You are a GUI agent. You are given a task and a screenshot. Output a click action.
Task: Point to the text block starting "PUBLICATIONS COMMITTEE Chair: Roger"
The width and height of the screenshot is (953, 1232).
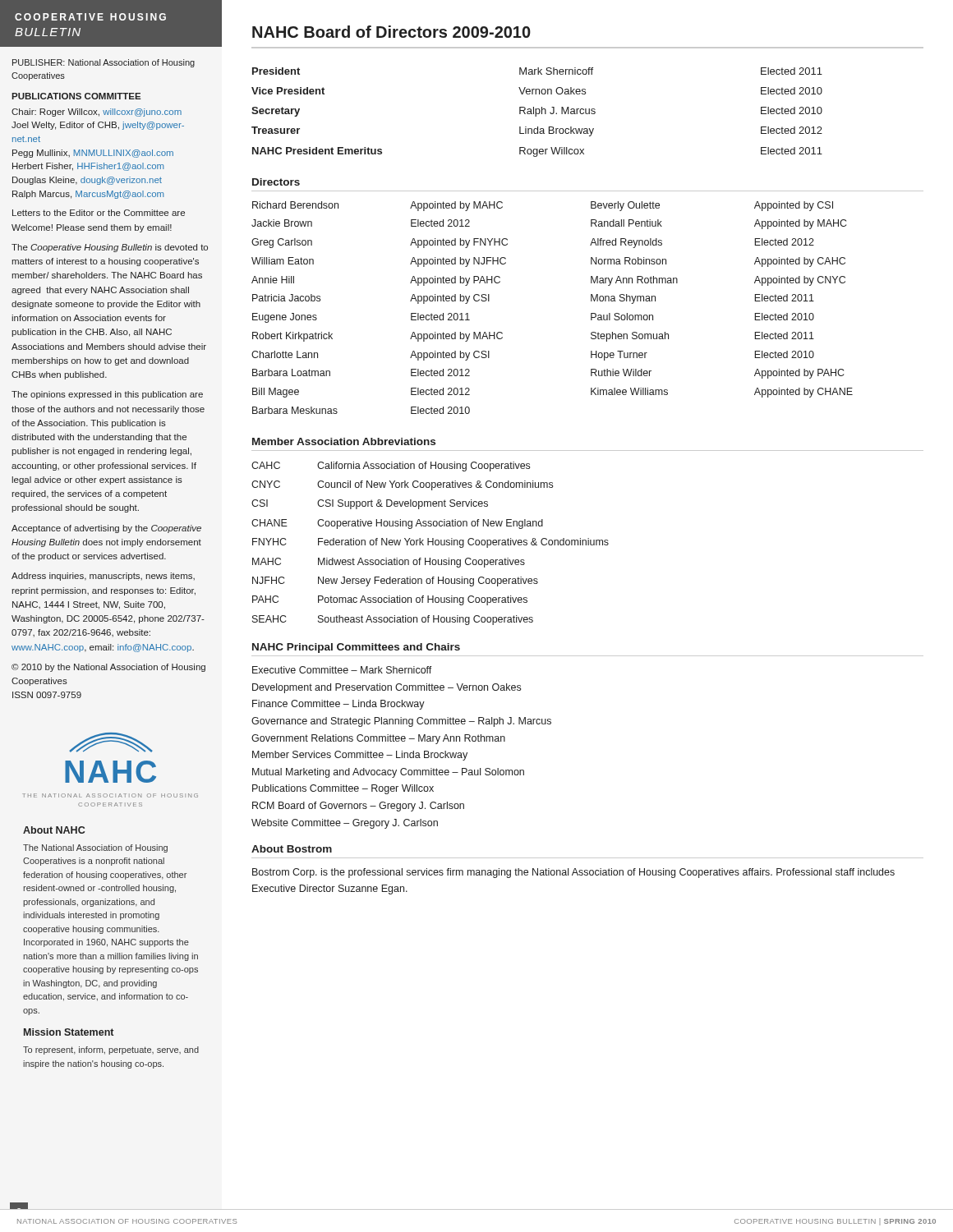point(111,144)
